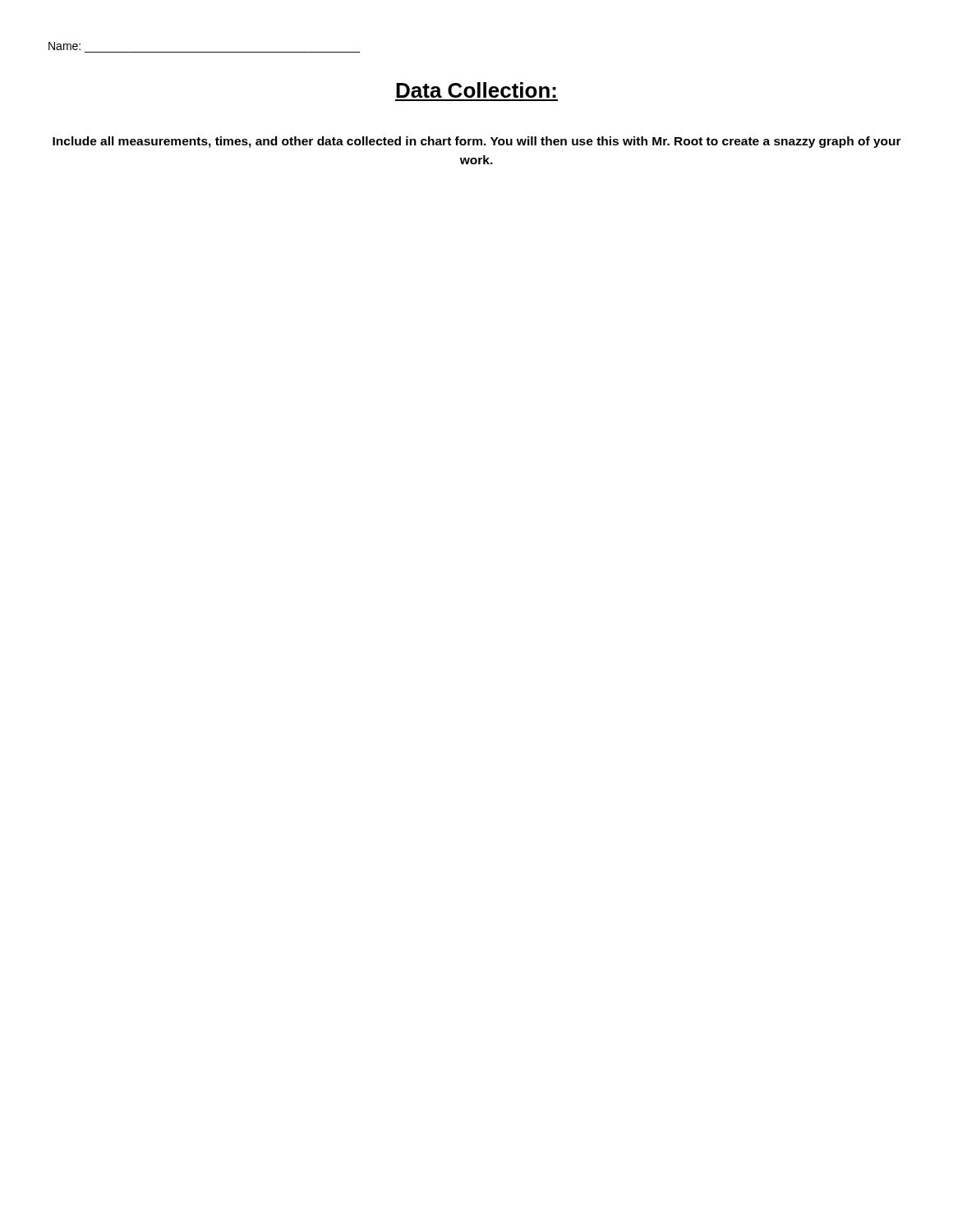Image resolution: width=953 pixels, height=1232 pixels.
Task: Select the passage starting "Data Collection:"
Action: 476,90
